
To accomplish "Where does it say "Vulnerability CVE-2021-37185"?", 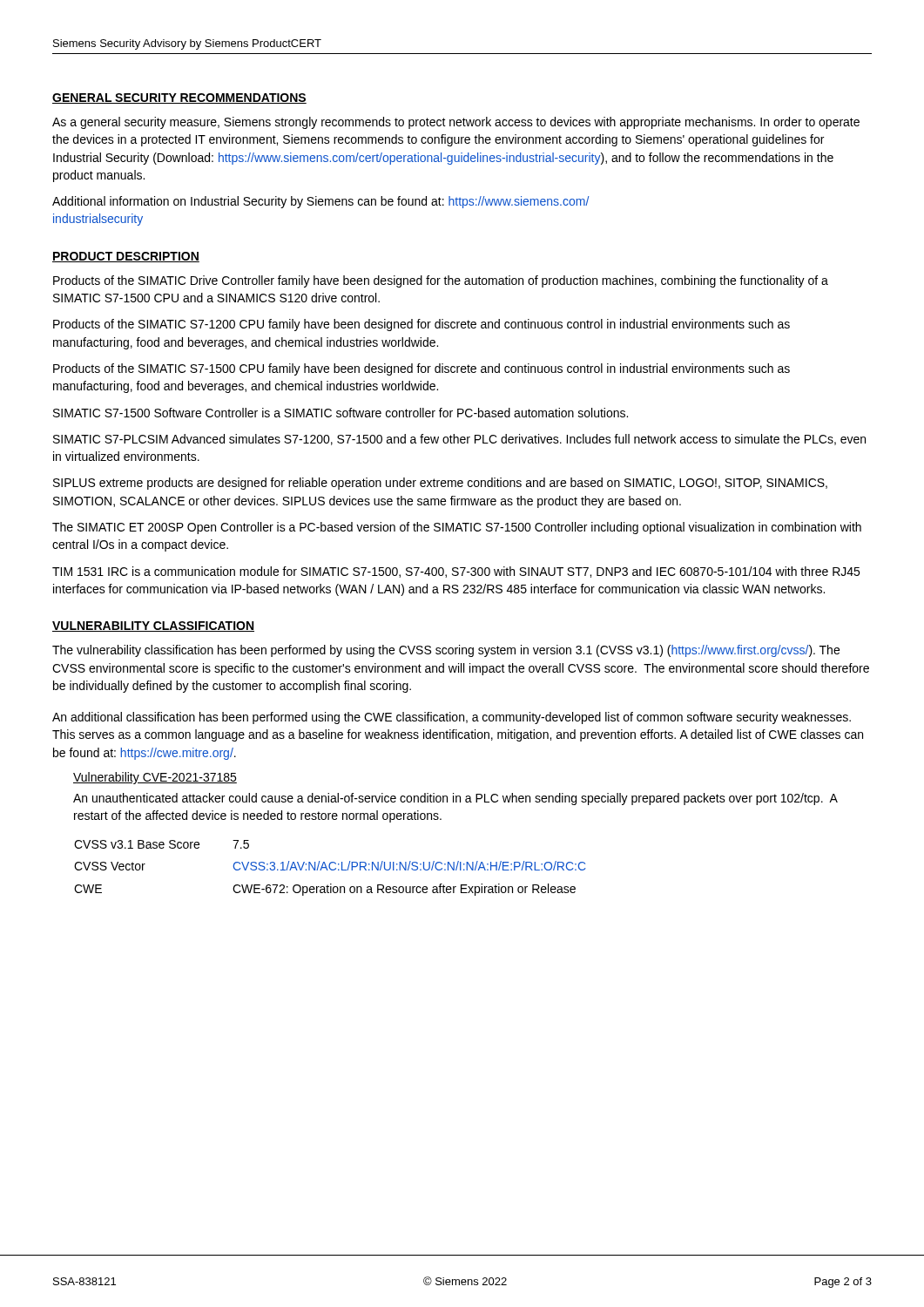I will (x=155, y=777).
